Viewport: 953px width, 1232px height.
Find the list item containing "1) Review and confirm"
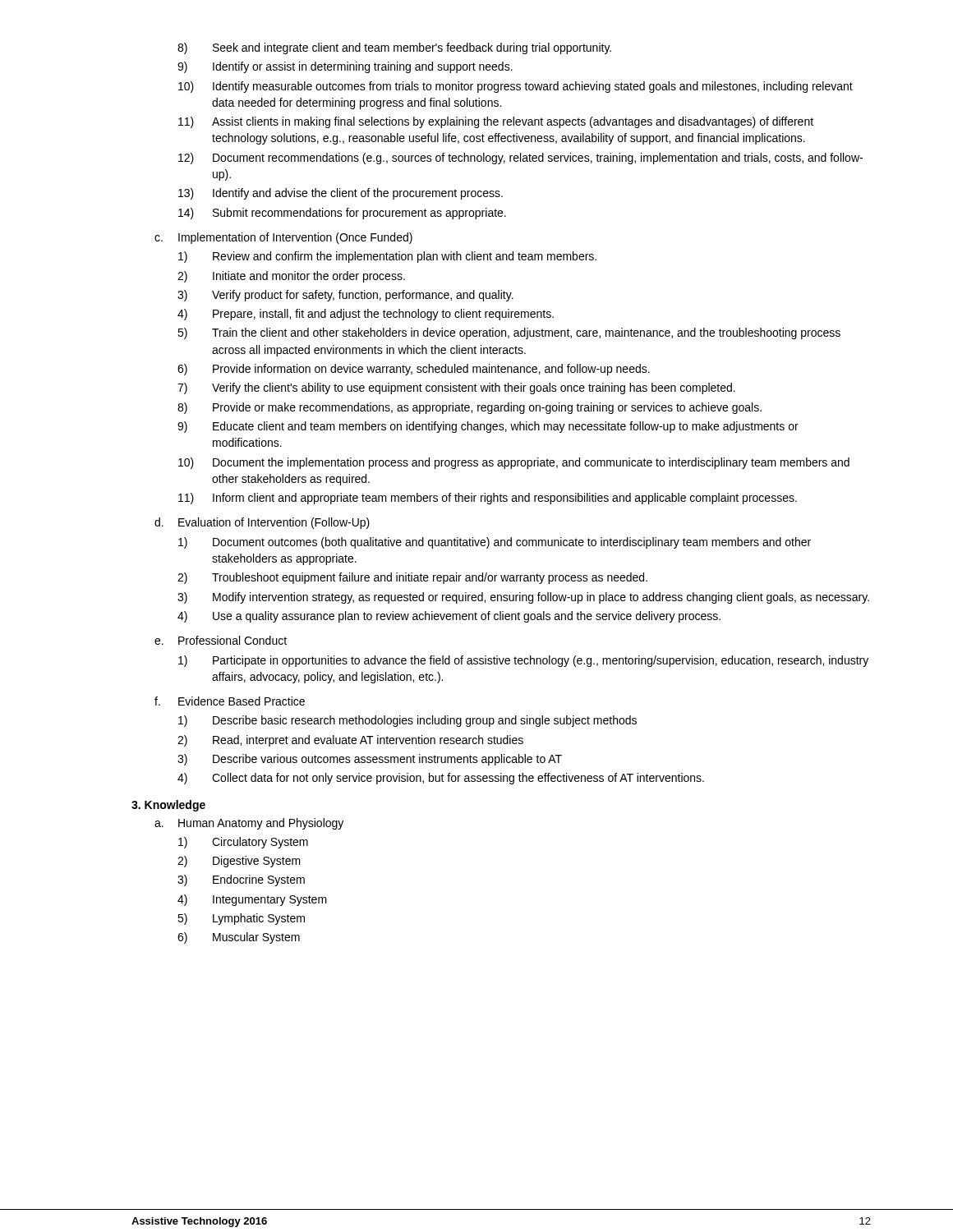524,257
